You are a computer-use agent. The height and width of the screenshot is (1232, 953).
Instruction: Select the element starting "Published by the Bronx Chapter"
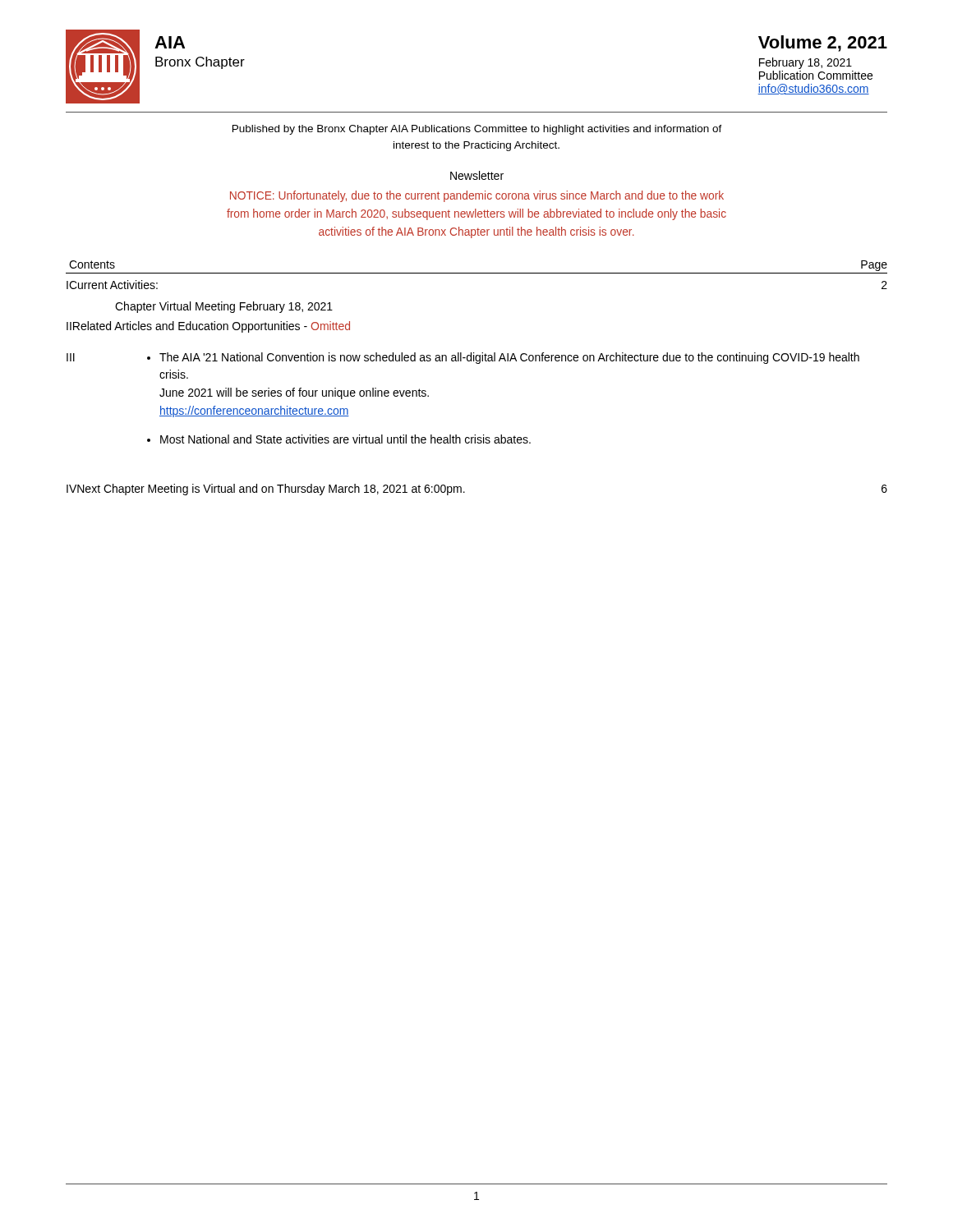coord(476,137)
